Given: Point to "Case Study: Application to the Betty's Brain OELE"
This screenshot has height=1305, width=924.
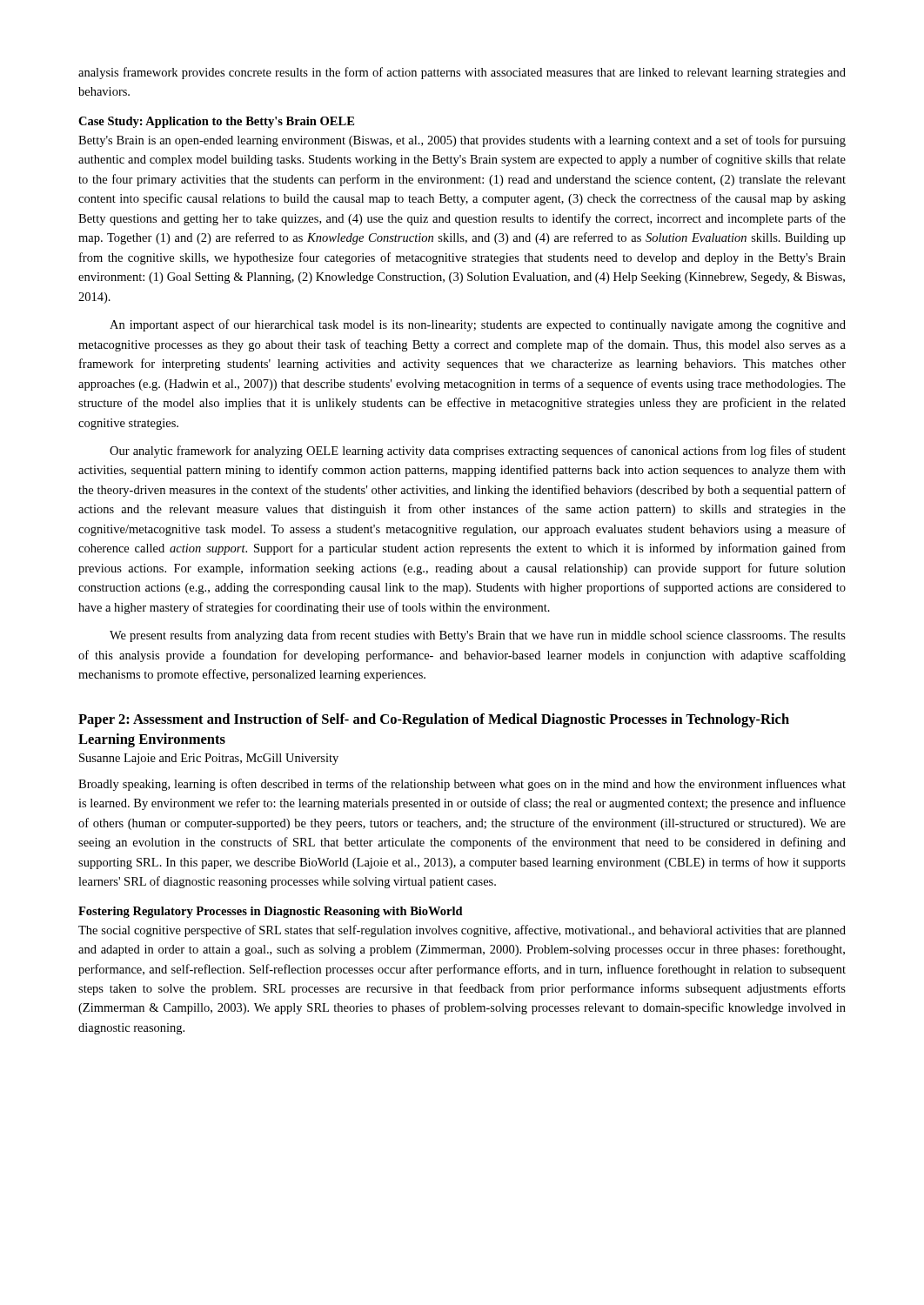Looking at the screenshot, I should pyautogui.click(x=217, y=121).
